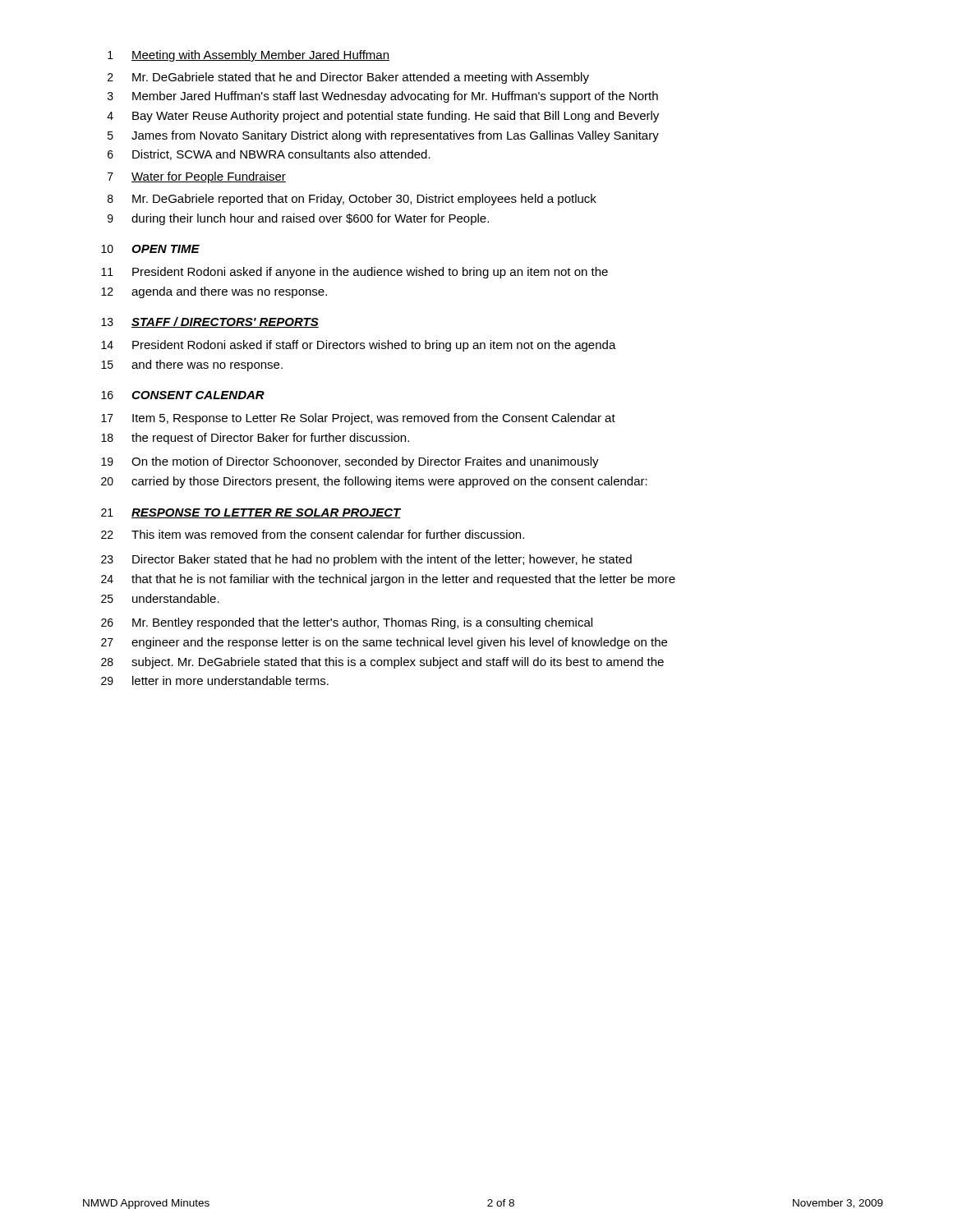This screenshot has width=953, height=1232.
Task: Find "21 RESPONSE TO LETTER RE SOLAR PROJECT" on this page
Action: (251, 513)
